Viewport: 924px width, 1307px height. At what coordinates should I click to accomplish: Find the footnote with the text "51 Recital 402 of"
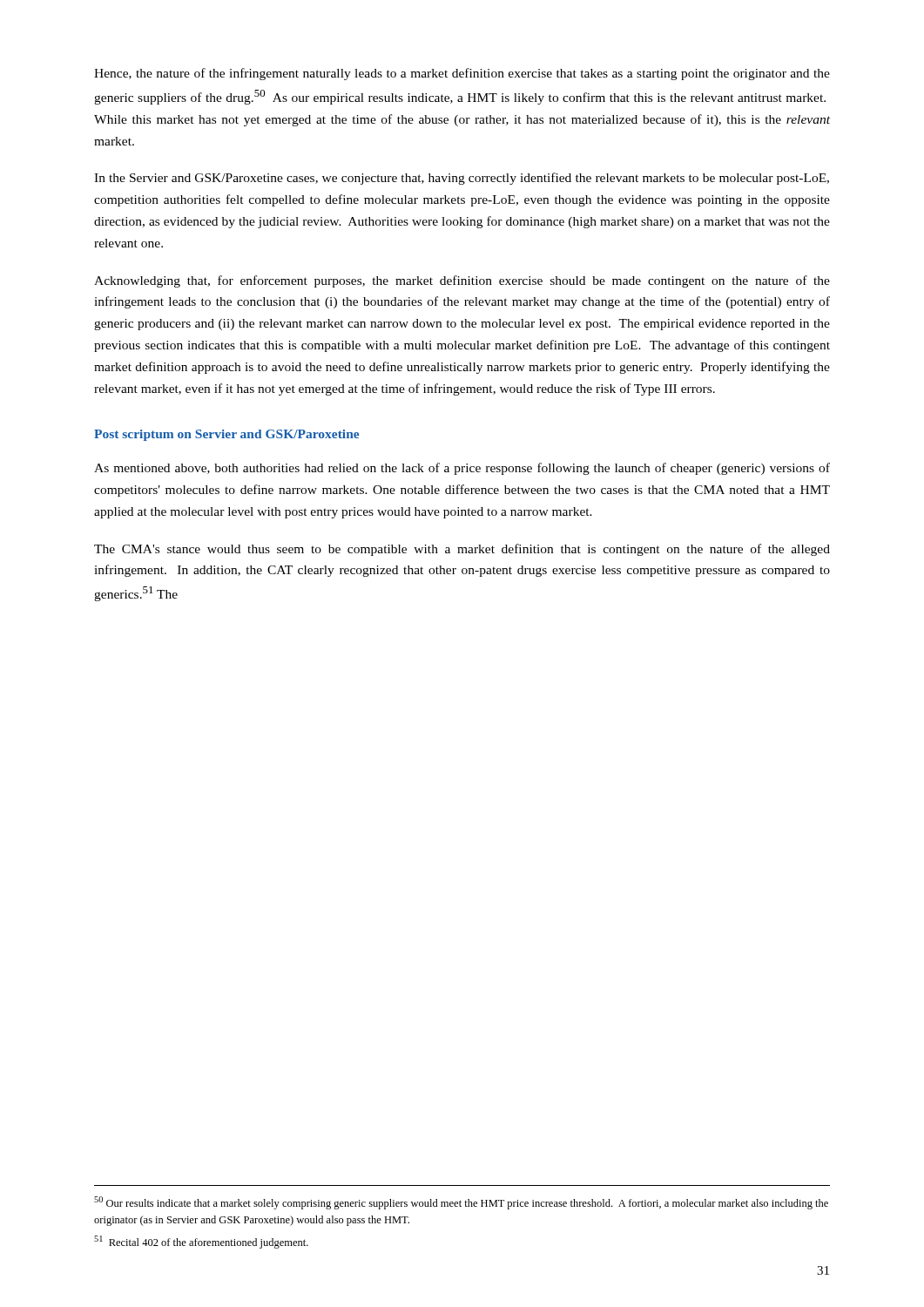pyautogui.click(x=201, y=1241)
